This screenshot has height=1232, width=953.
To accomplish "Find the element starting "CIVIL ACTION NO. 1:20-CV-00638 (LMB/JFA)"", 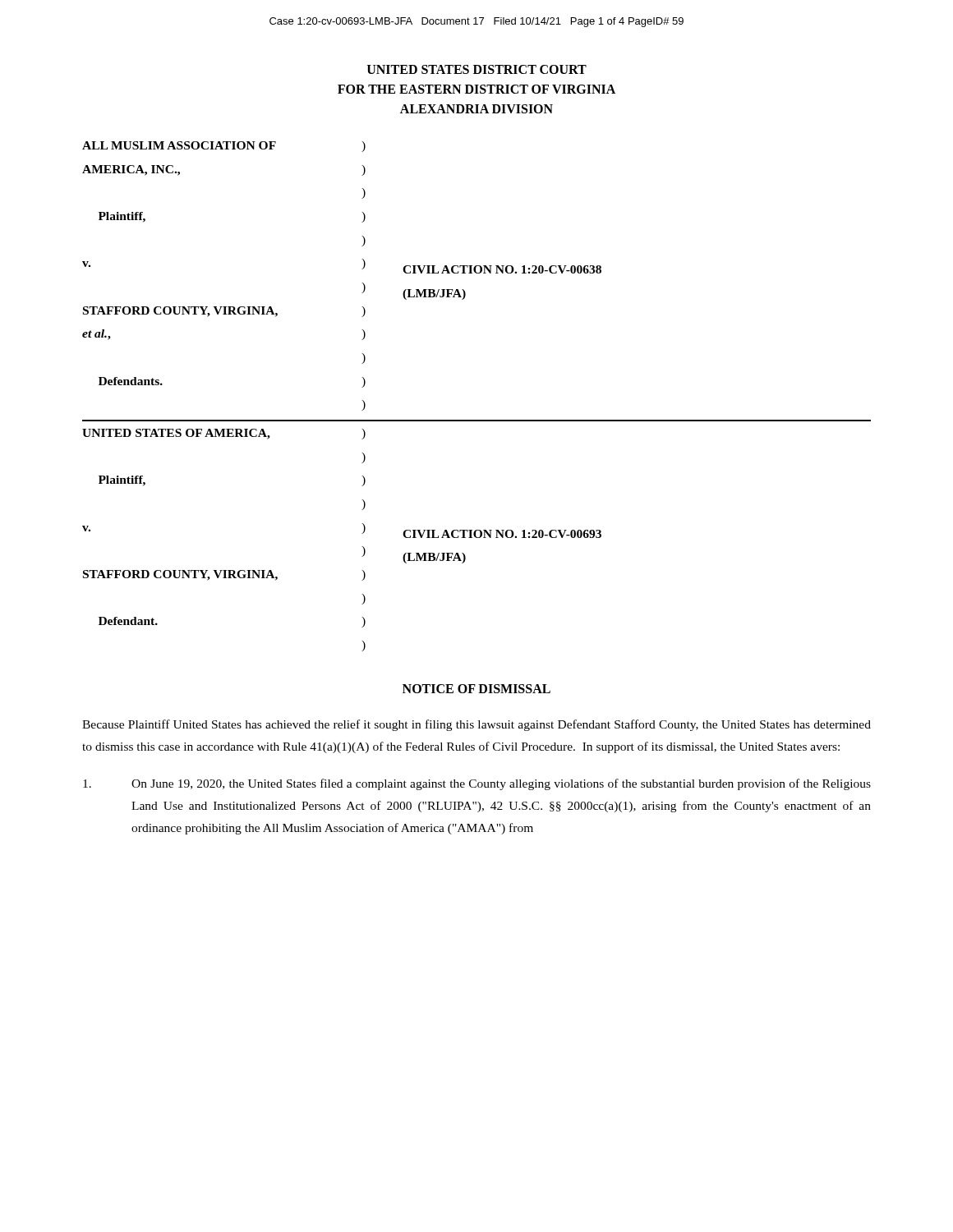I will (x=502, y=282).
